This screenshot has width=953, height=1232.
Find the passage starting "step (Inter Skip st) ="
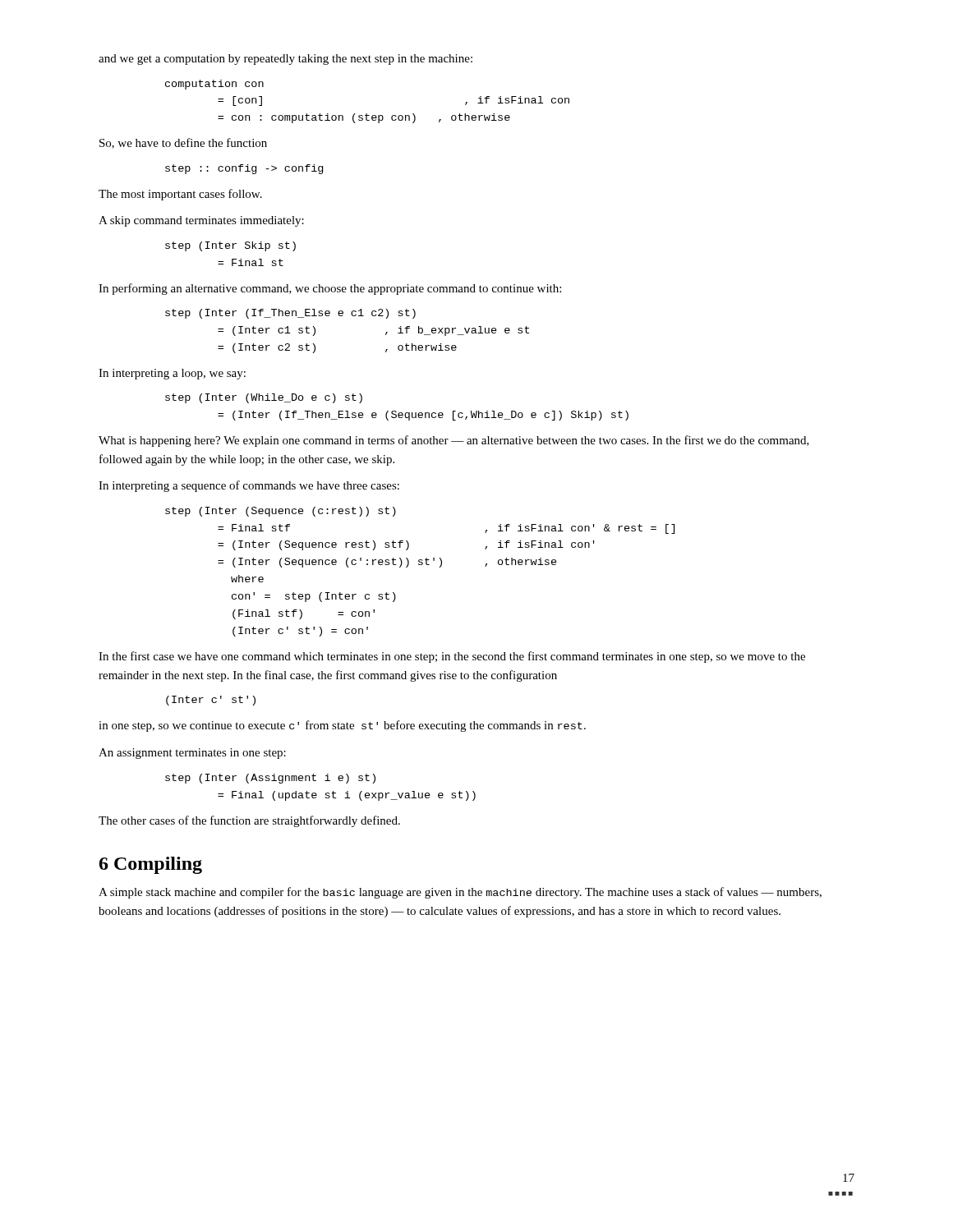click(x=231, y=254)
